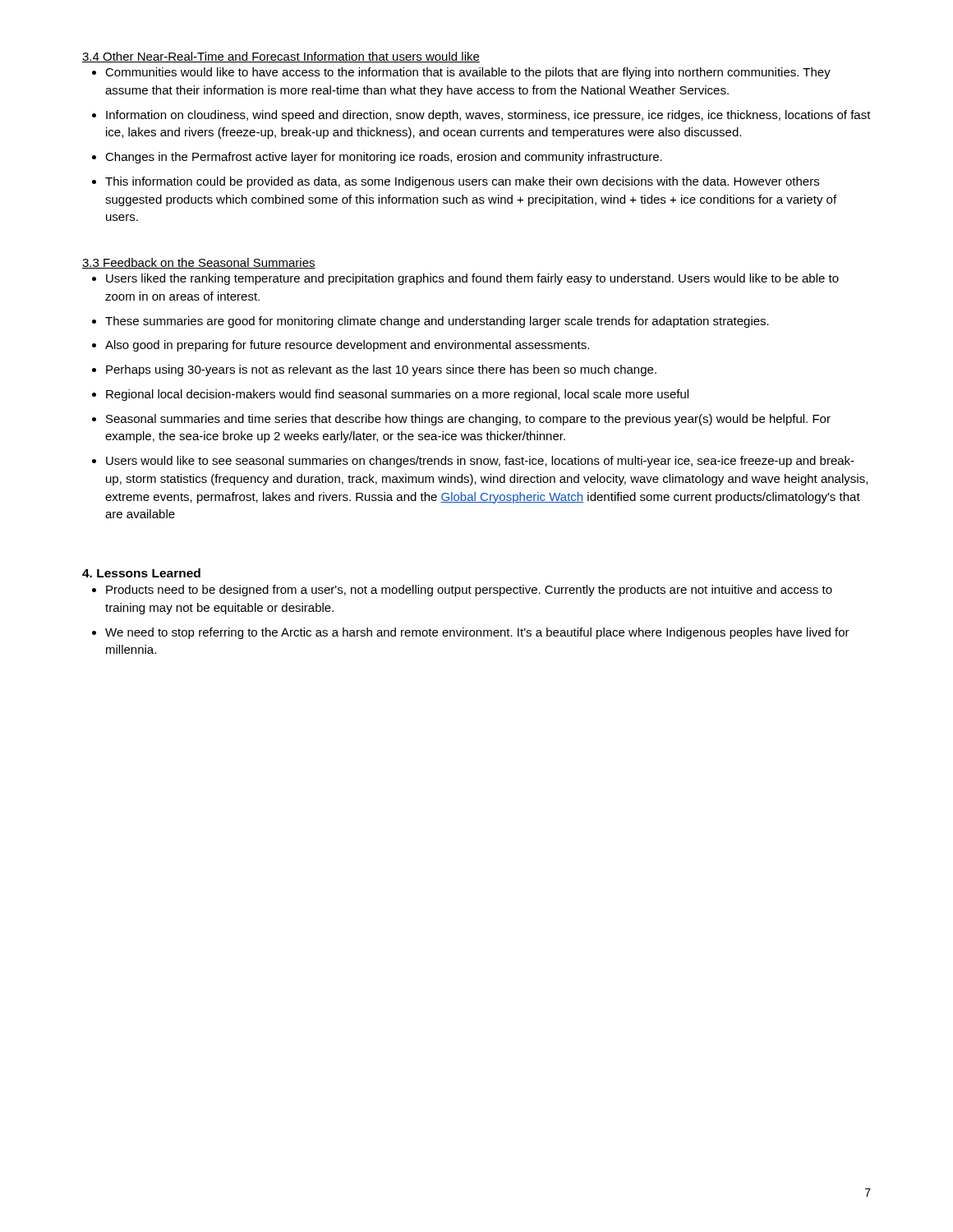This screenshot has height=1232, width=953.
Task: Navigate to the block starting "3.3 Feedback on the Seasonal Summaries"
Action: (199, 262)
